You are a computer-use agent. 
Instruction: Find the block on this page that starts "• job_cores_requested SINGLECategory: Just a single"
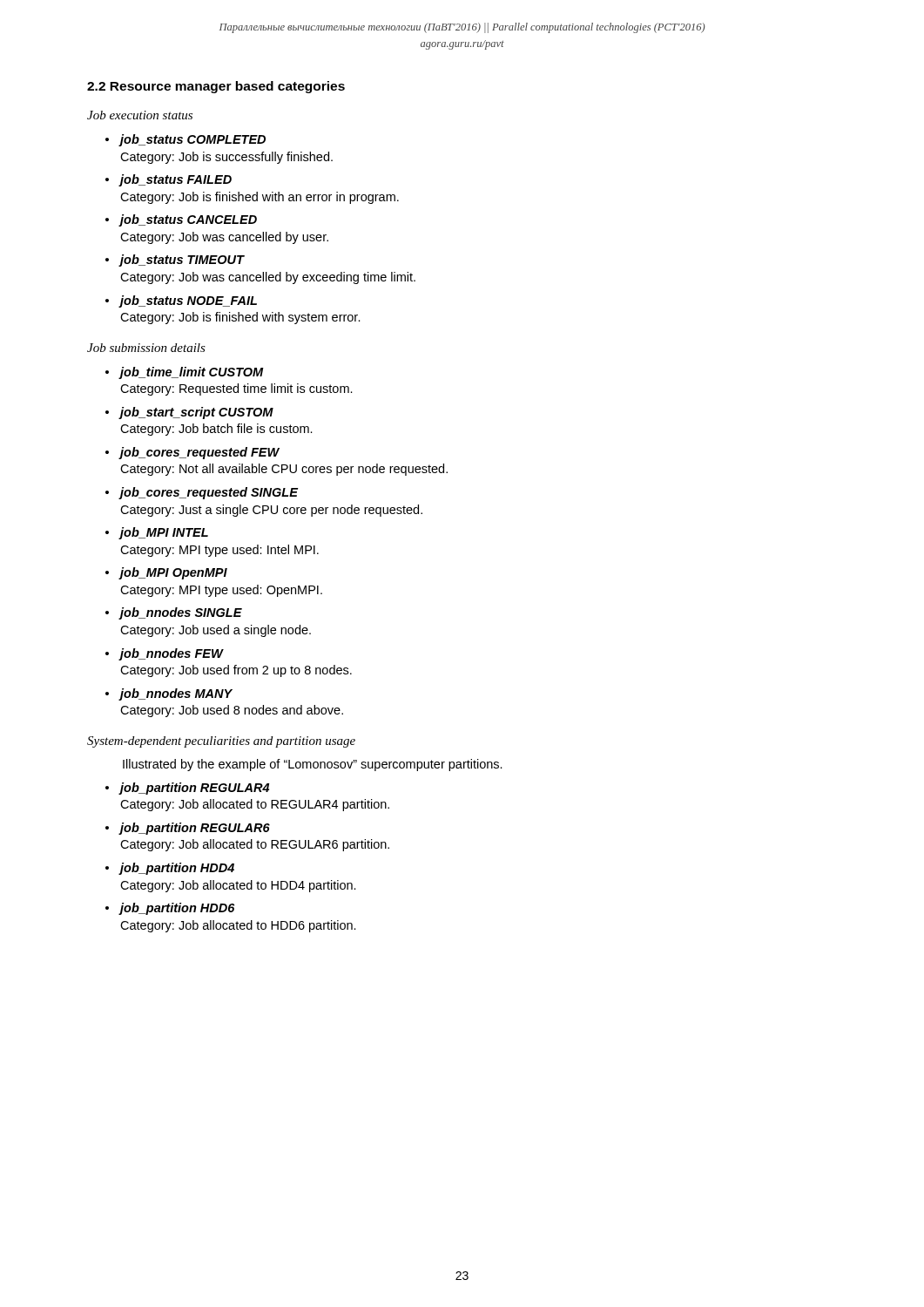click(x=264, y=502)
